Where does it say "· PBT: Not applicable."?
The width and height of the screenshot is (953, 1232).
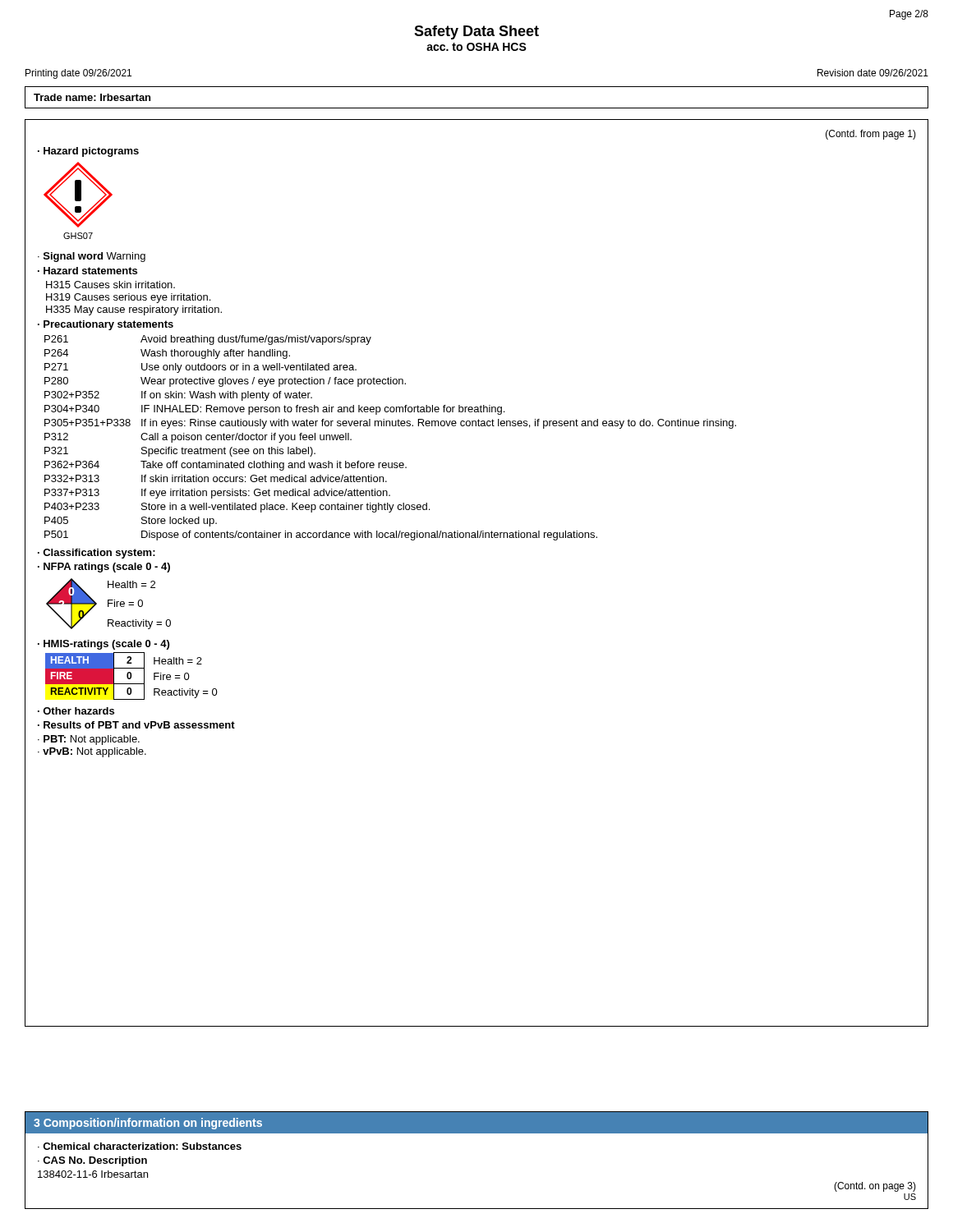tap(89, 739)
